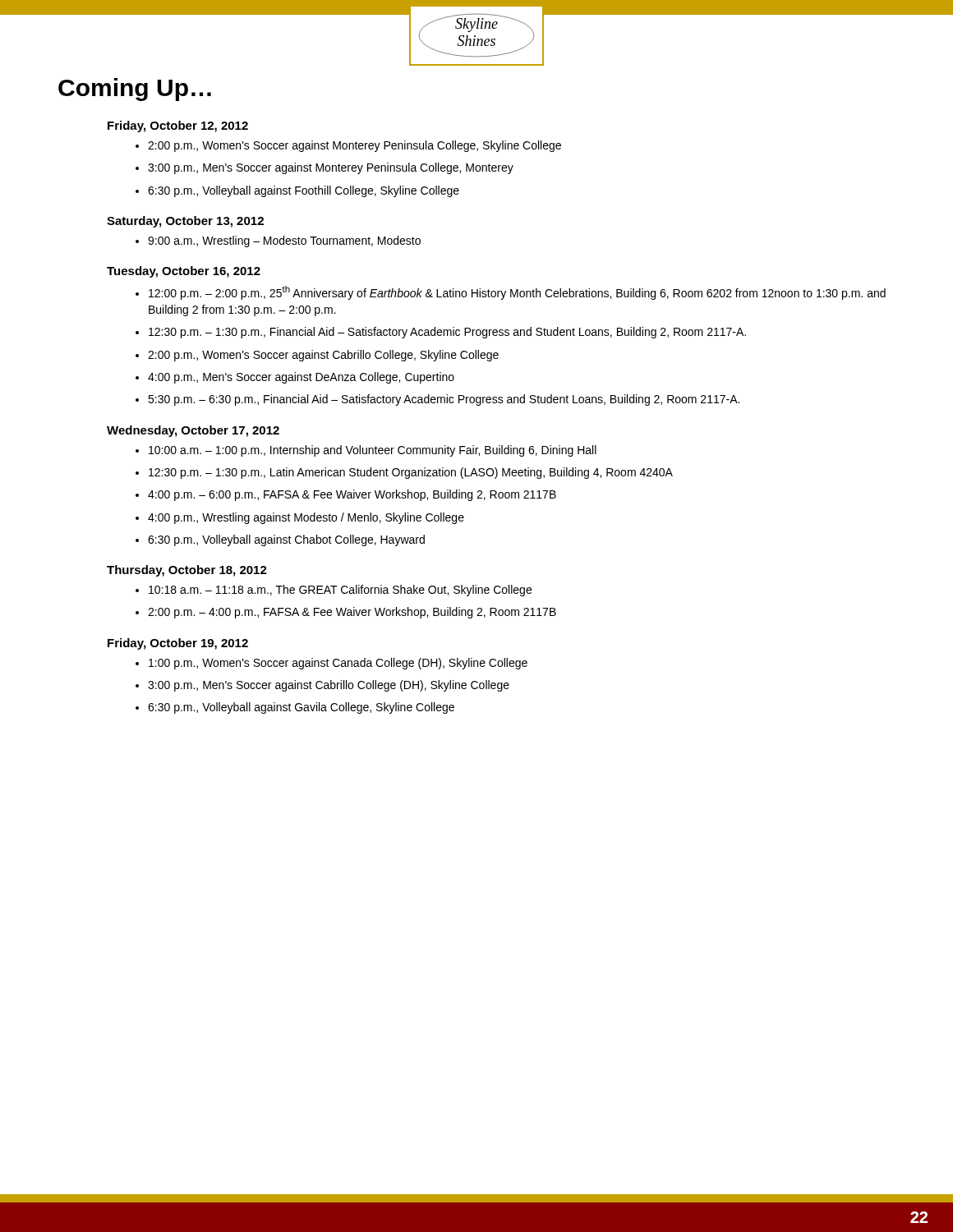953x1232 pixels.
Task: Point to the block beginning "4:00 p.m. – 6:00 p.m., FAFSA"
Action: pos(352,495)
